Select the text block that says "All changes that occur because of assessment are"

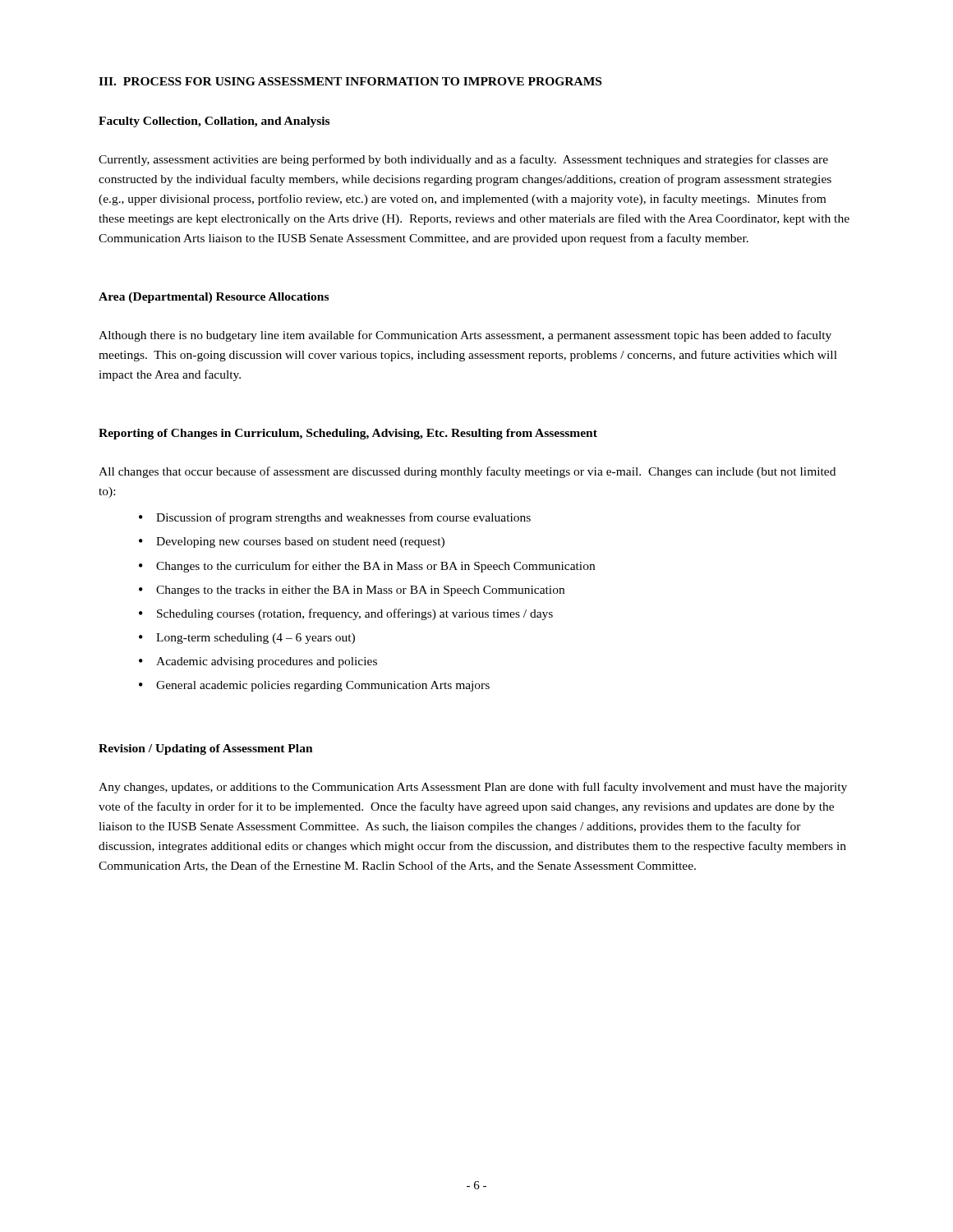[467, 481]
